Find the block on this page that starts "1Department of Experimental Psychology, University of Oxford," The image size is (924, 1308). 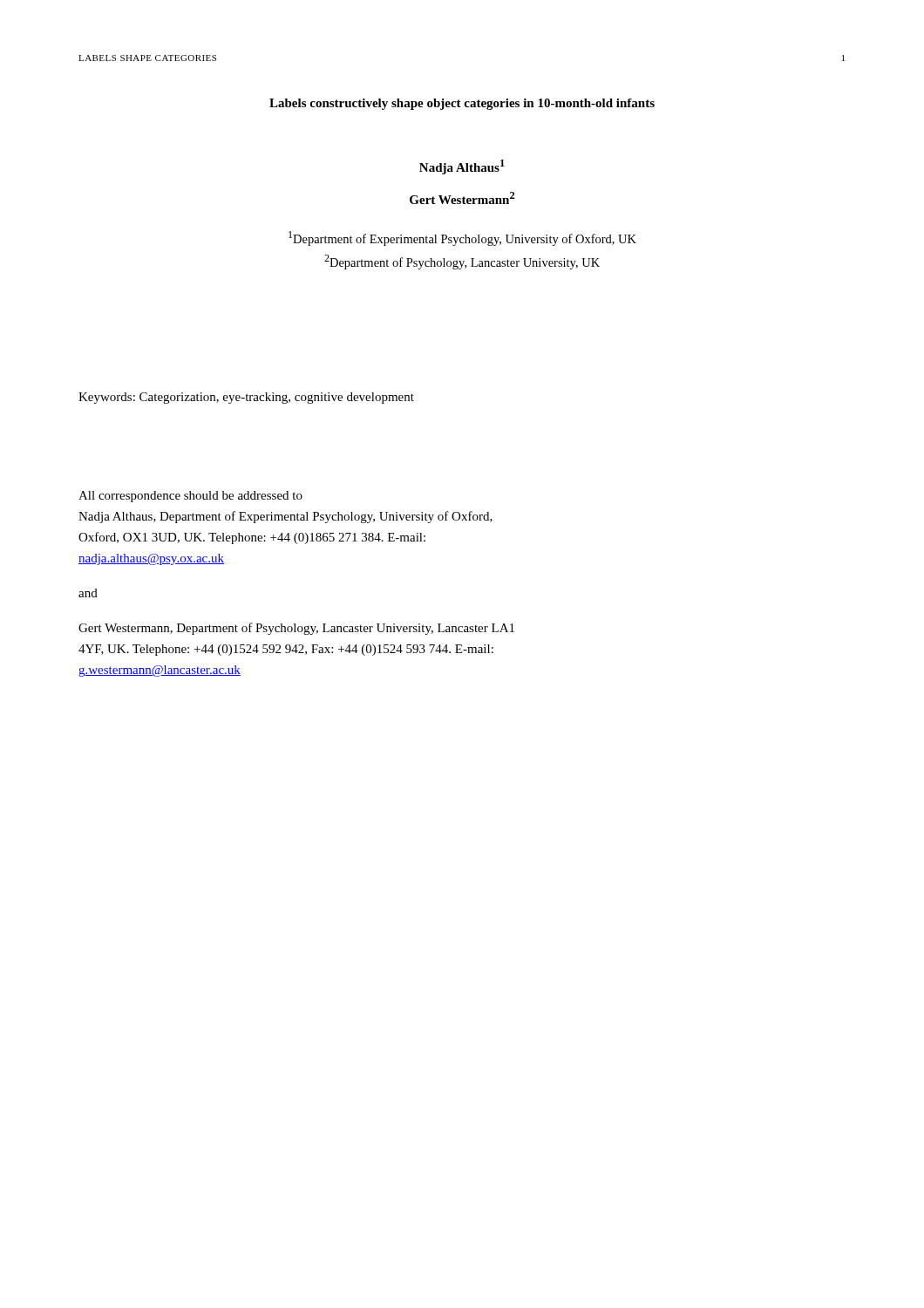[462, 237]
